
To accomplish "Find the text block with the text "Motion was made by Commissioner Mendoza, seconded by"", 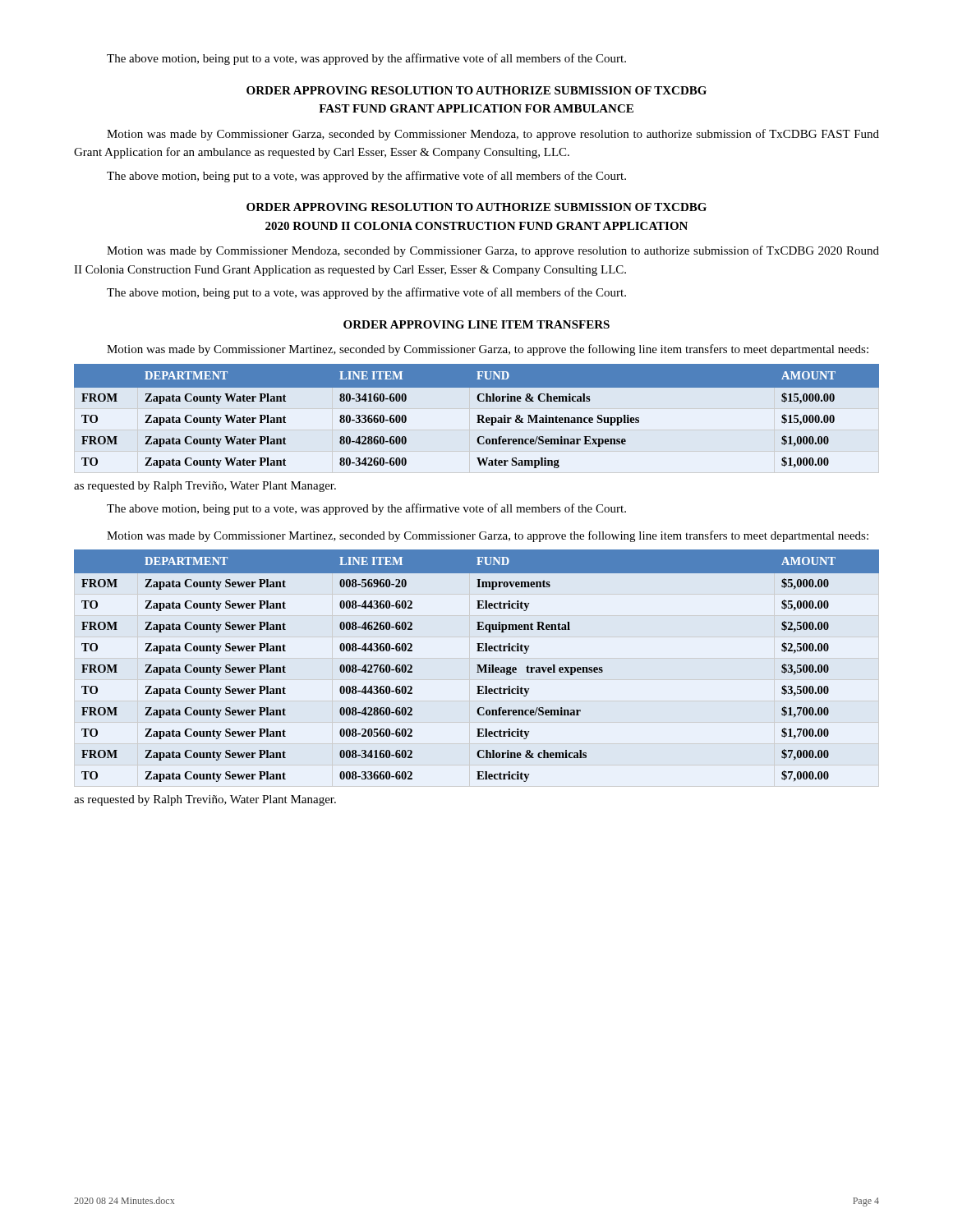I will pyautogui.click(x=476, y=272).
